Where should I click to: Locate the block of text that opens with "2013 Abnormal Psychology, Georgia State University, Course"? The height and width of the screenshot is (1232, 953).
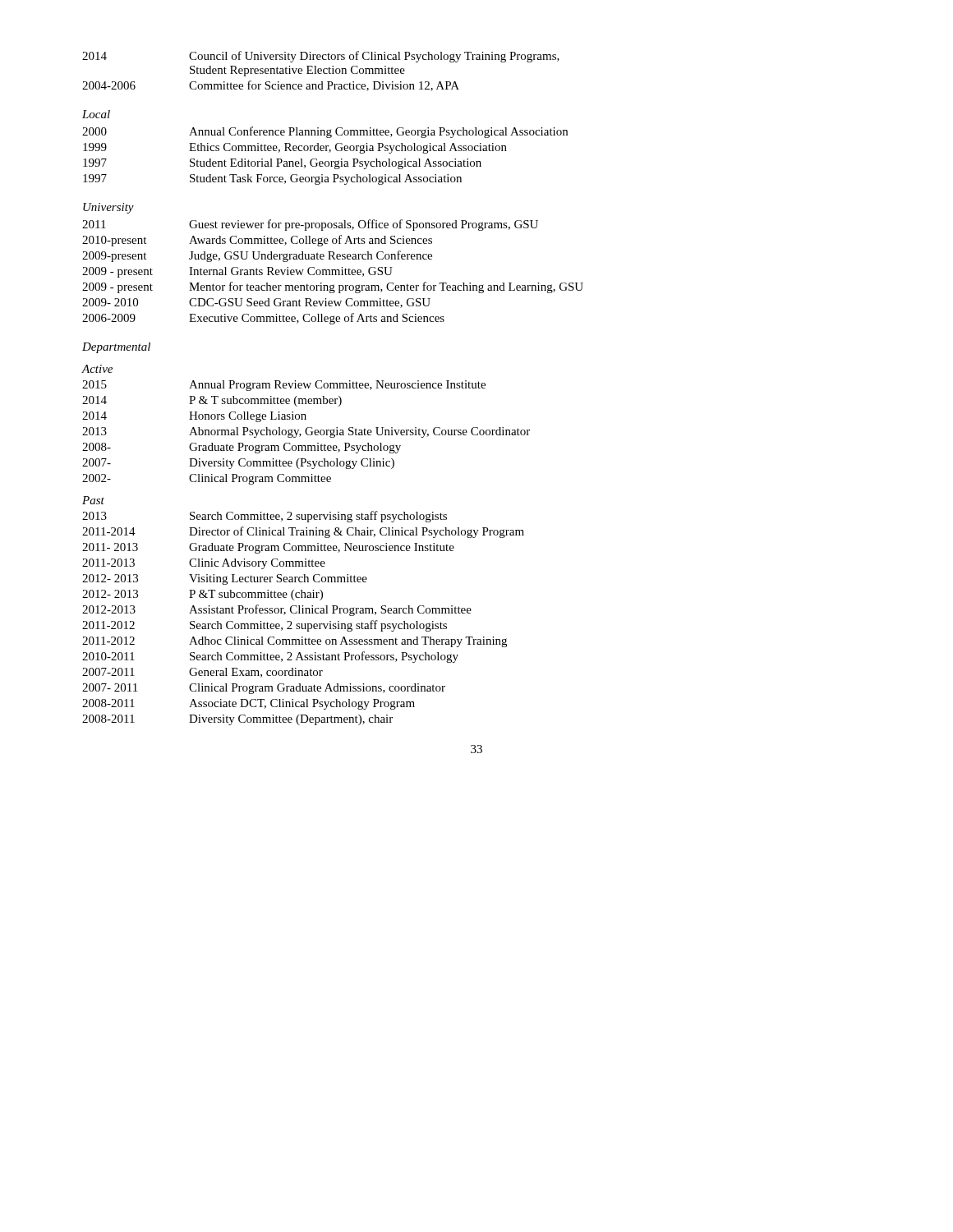click(476, 432)
